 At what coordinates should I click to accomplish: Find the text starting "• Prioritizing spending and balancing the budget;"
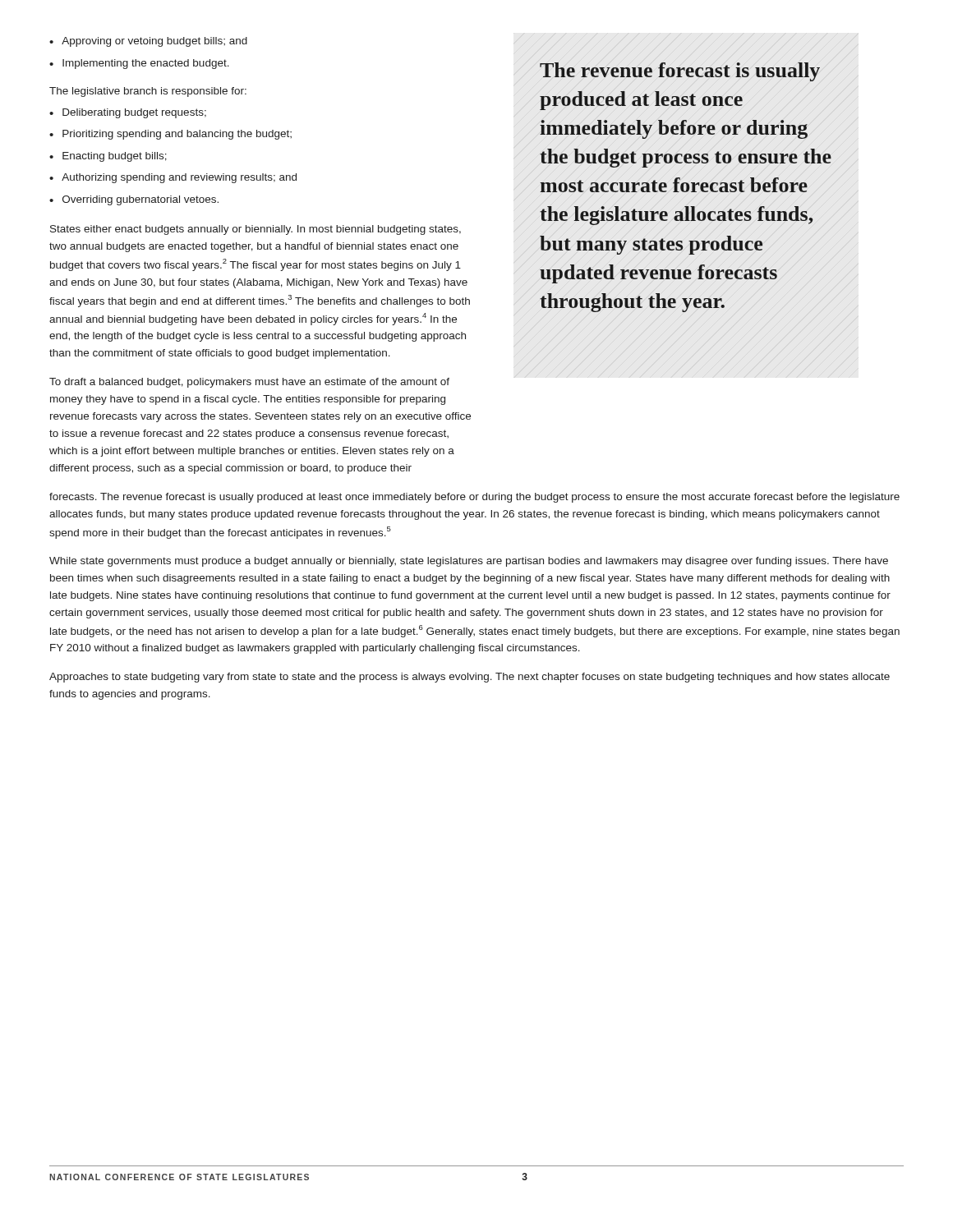click(171, 135)
